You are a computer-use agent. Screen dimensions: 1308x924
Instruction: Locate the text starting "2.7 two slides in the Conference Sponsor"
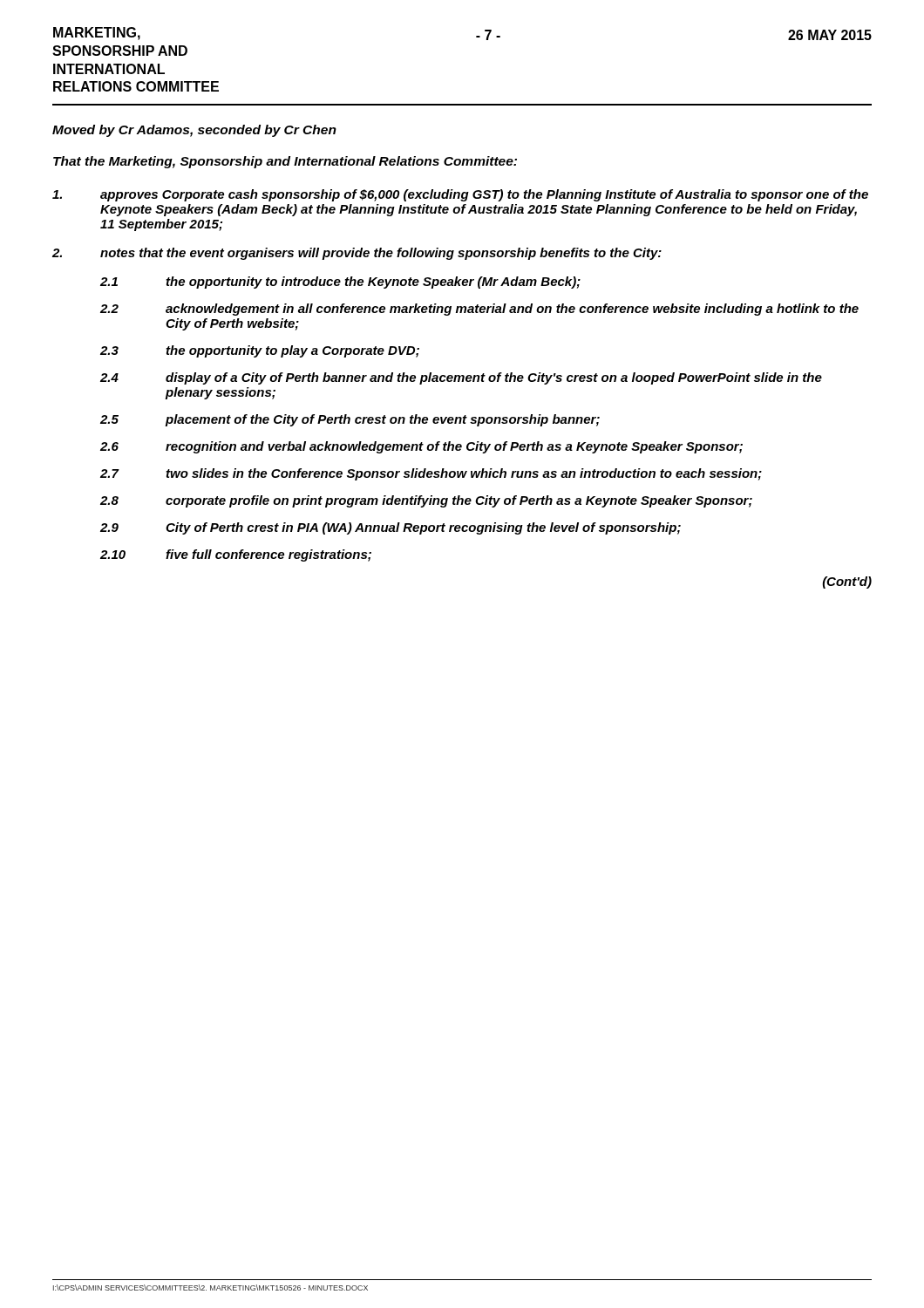pyautogui.click(x=486, y=473)
